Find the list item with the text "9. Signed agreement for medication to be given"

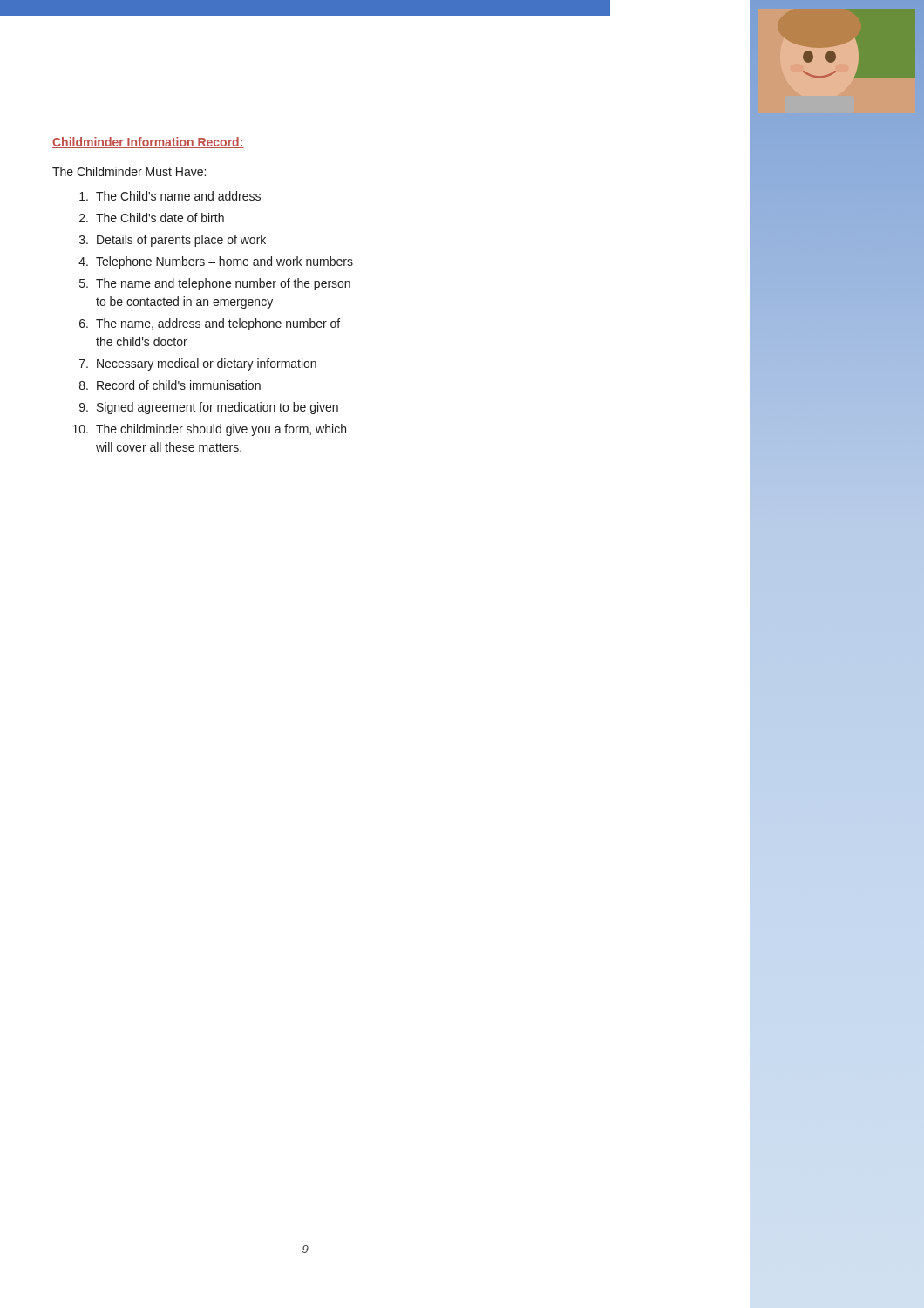[327, 408]
